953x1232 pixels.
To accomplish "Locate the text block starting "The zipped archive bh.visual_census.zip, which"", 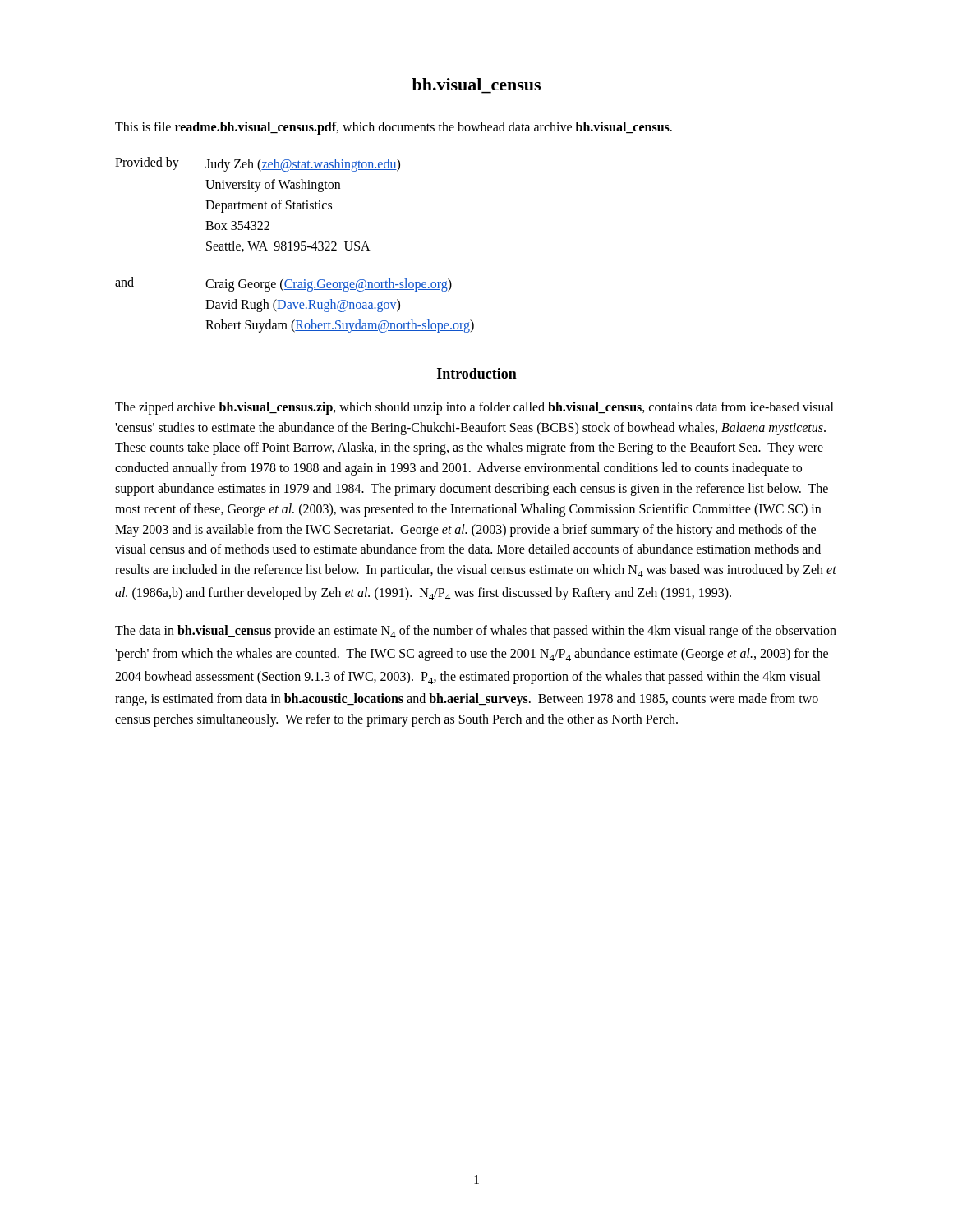I will pos(475,501).
